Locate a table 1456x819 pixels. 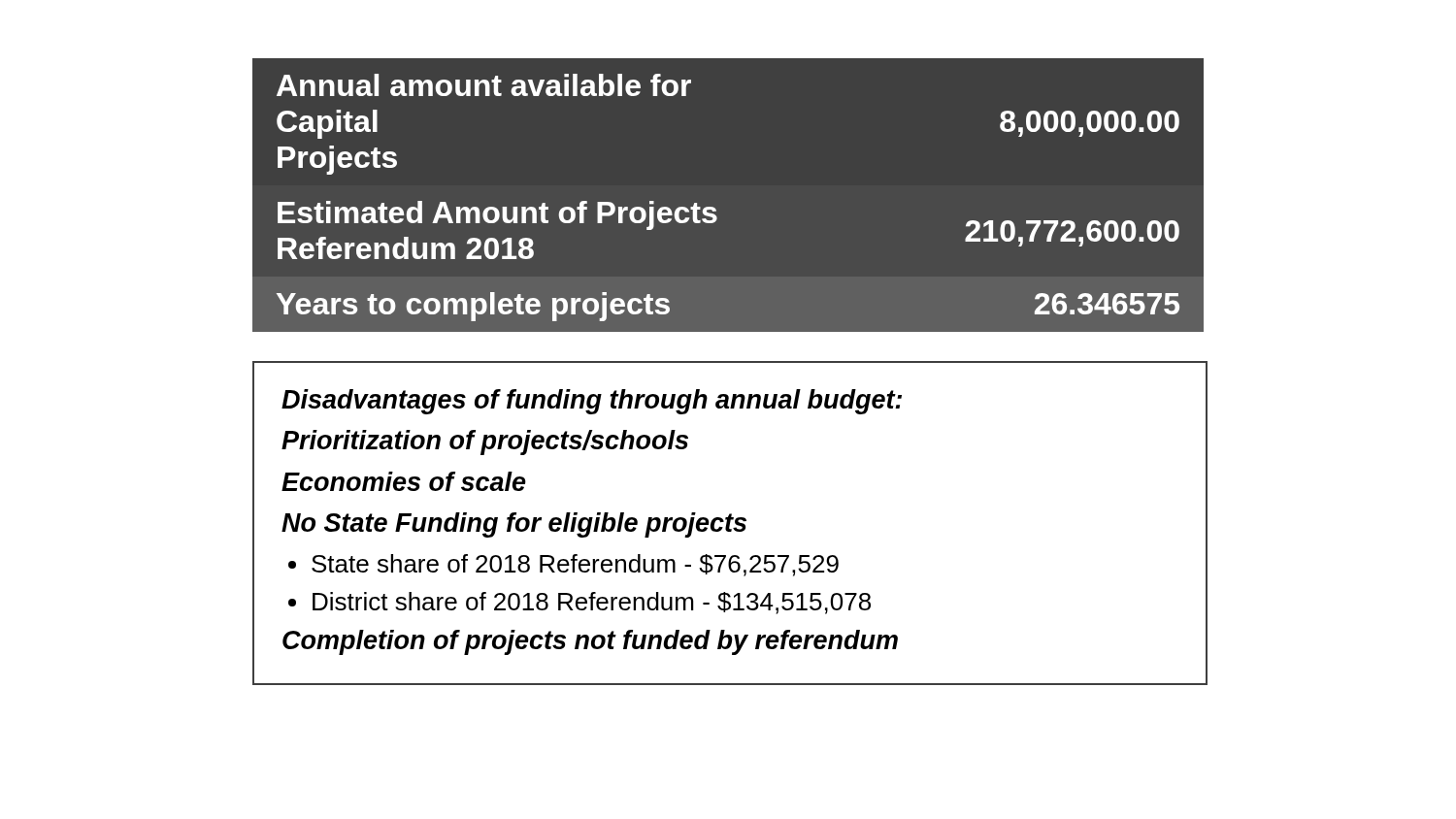(728, 195)
